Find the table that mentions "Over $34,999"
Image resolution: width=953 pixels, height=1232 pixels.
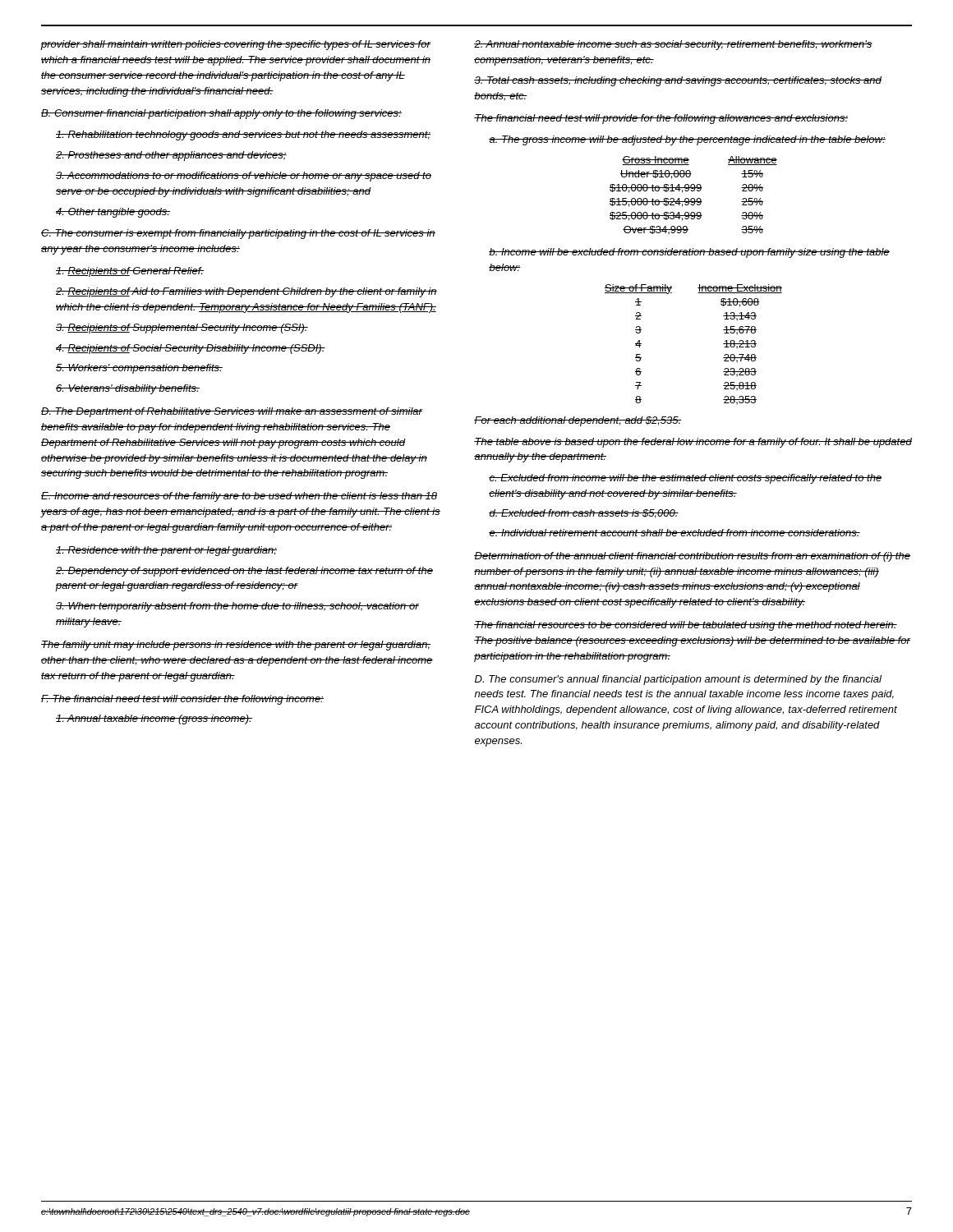point(693,195)
